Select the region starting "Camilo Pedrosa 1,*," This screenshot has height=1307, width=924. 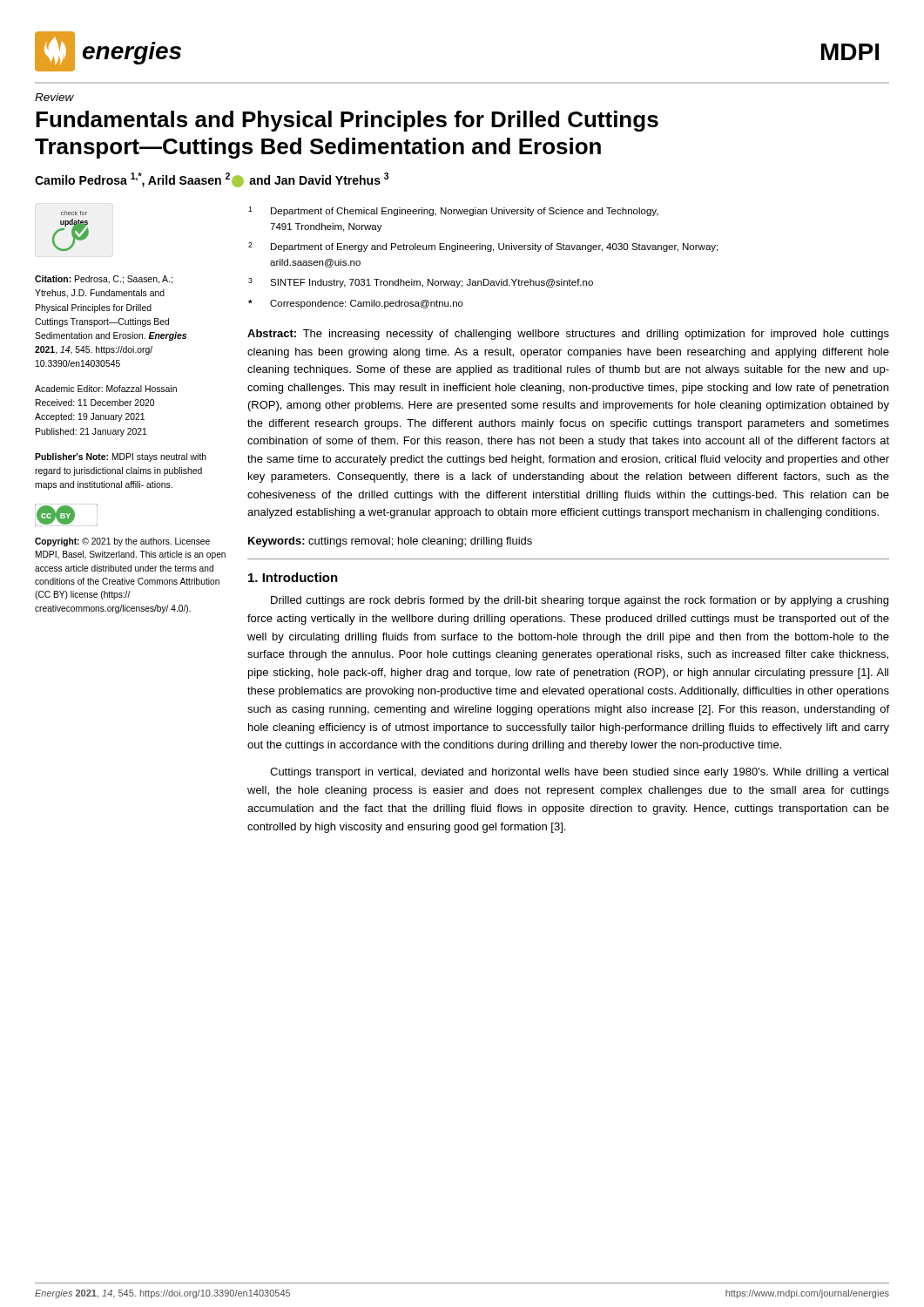coord(212,179)
